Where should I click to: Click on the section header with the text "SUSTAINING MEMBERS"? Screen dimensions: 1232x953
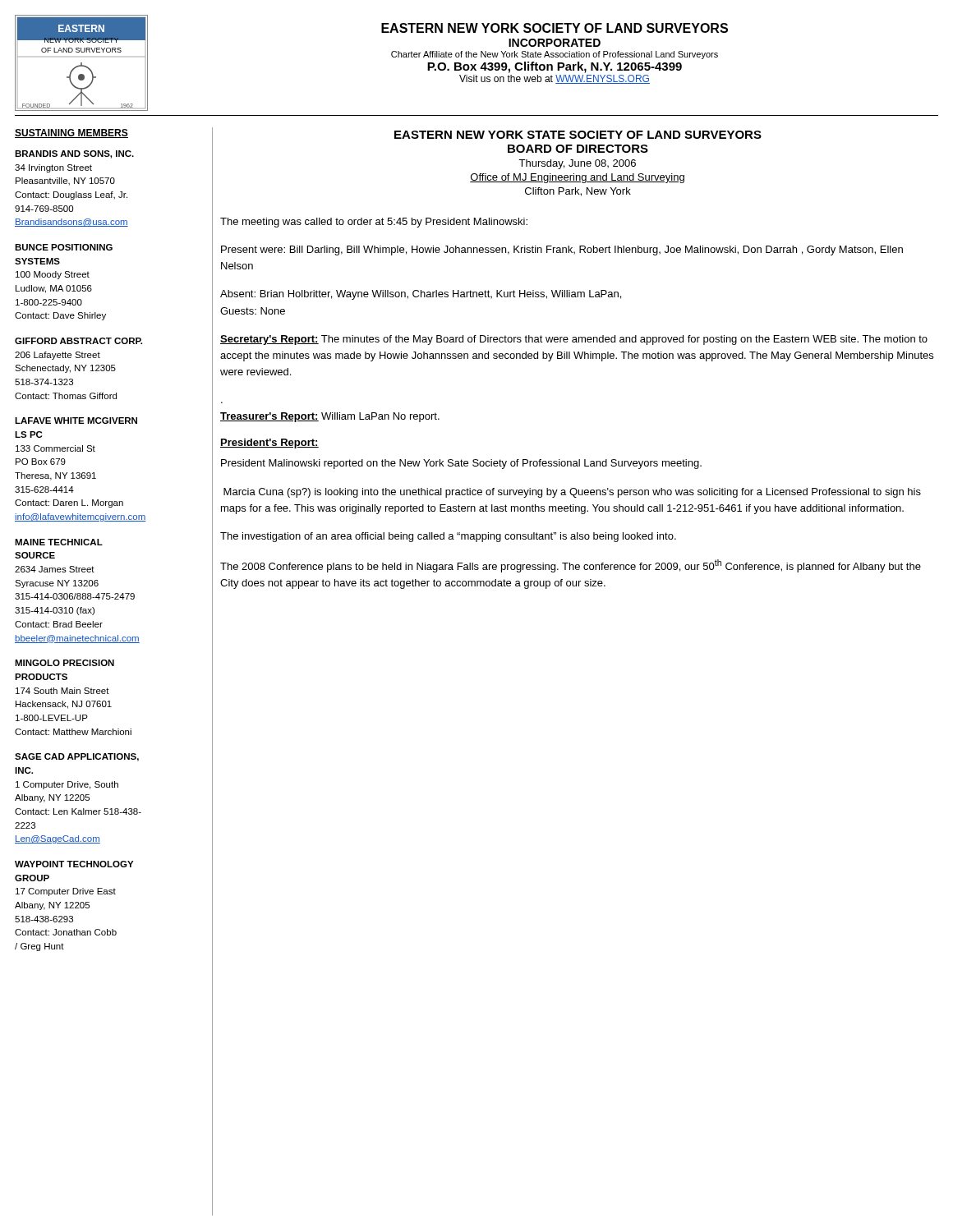click(71, 133)
